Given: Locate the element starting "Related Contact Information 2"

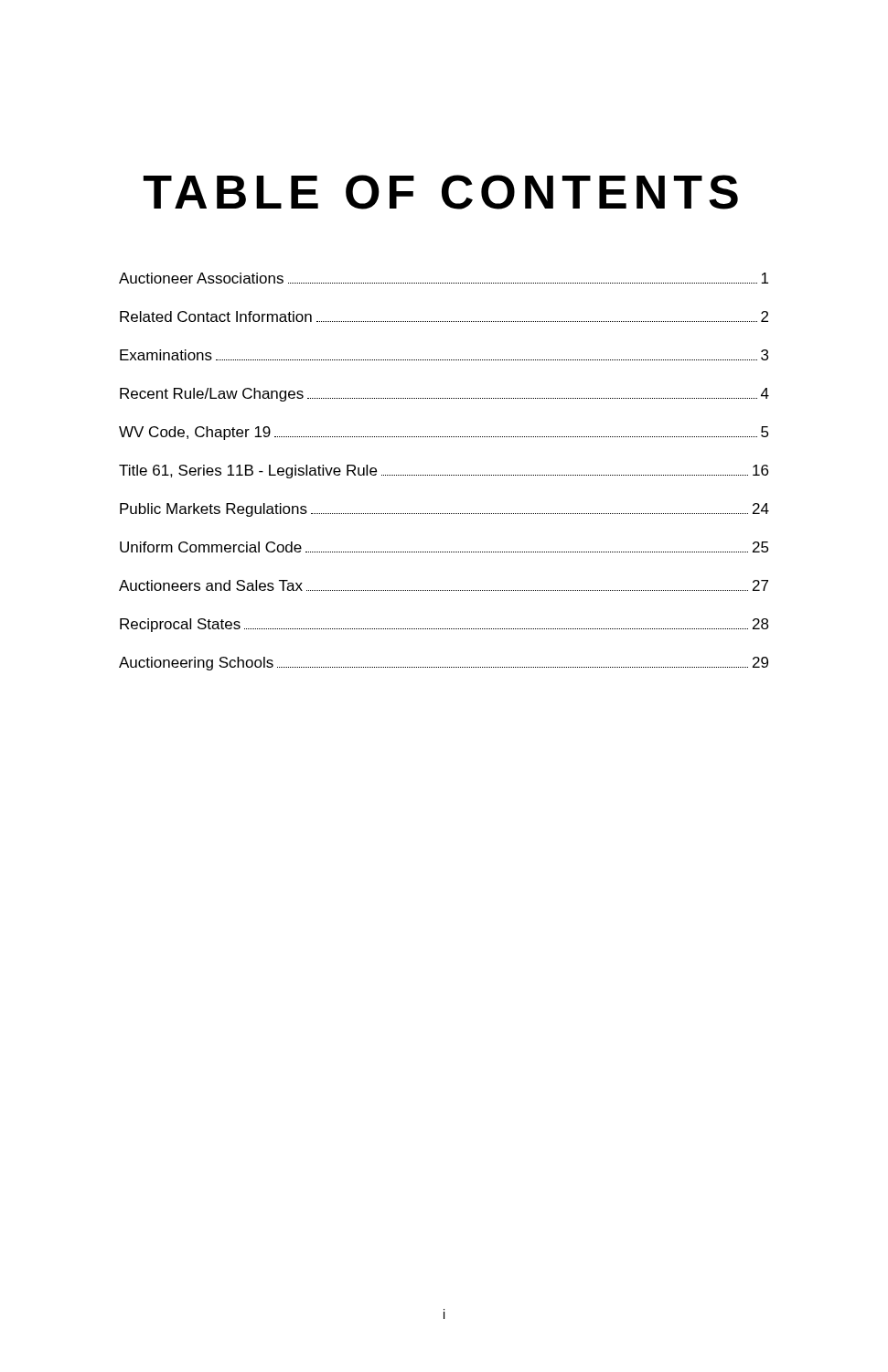Looking at the screenshot, I should (x=444, y=317).
